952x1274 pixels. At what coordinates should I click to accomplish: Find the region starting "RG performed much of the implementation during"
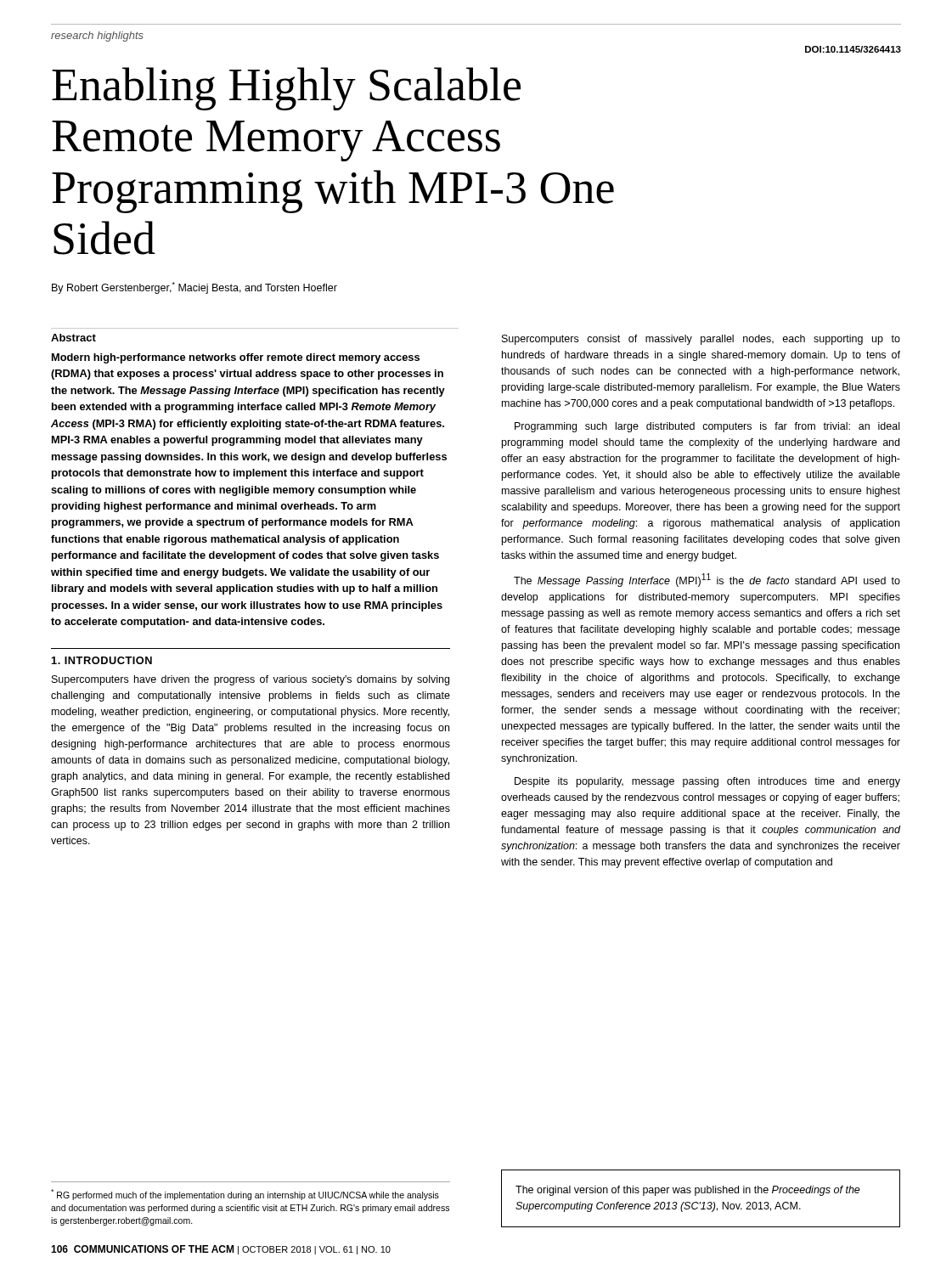coord(250,1206)
